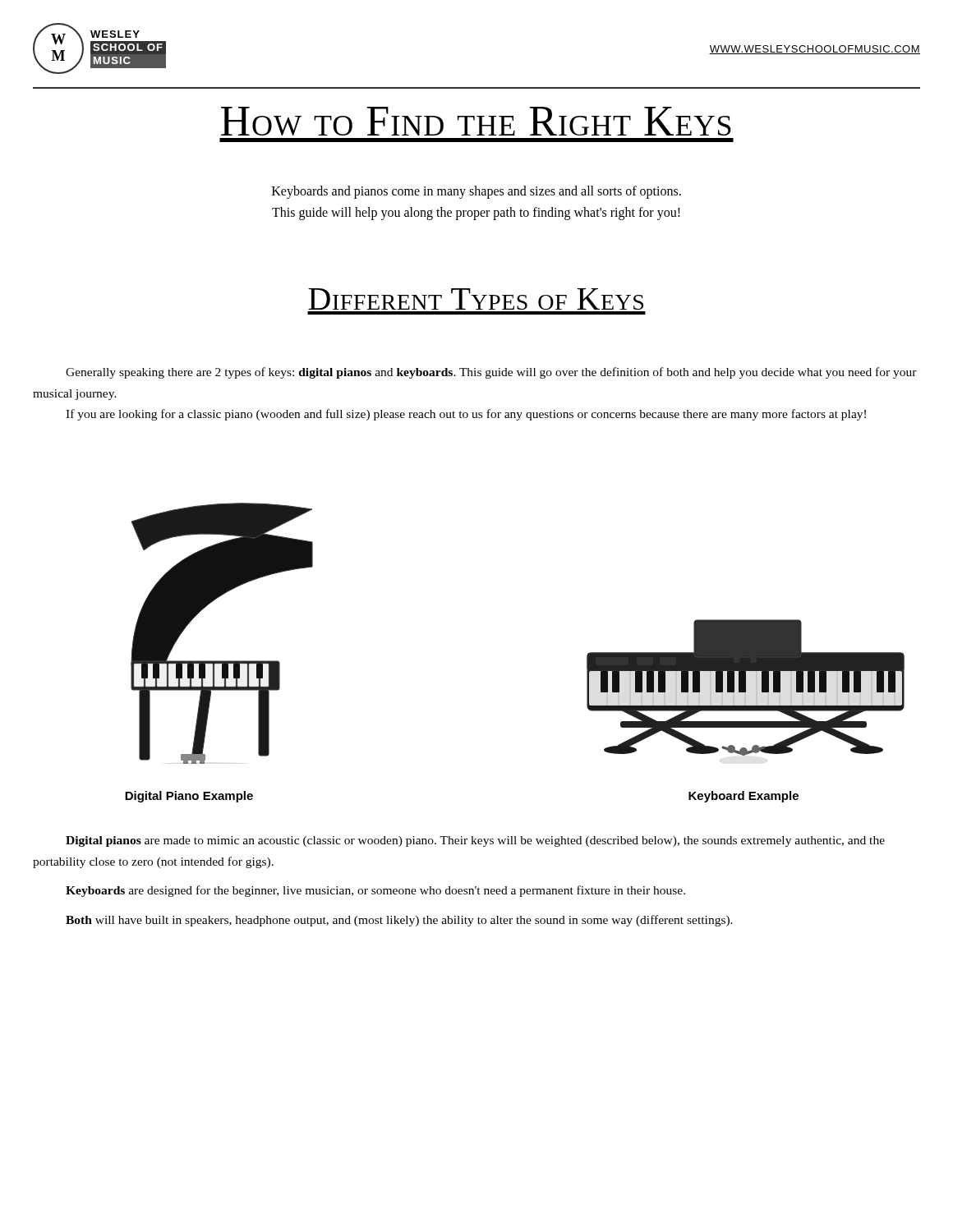Click the passage that begins "Digital pianos are made to"

pos(476,880)
